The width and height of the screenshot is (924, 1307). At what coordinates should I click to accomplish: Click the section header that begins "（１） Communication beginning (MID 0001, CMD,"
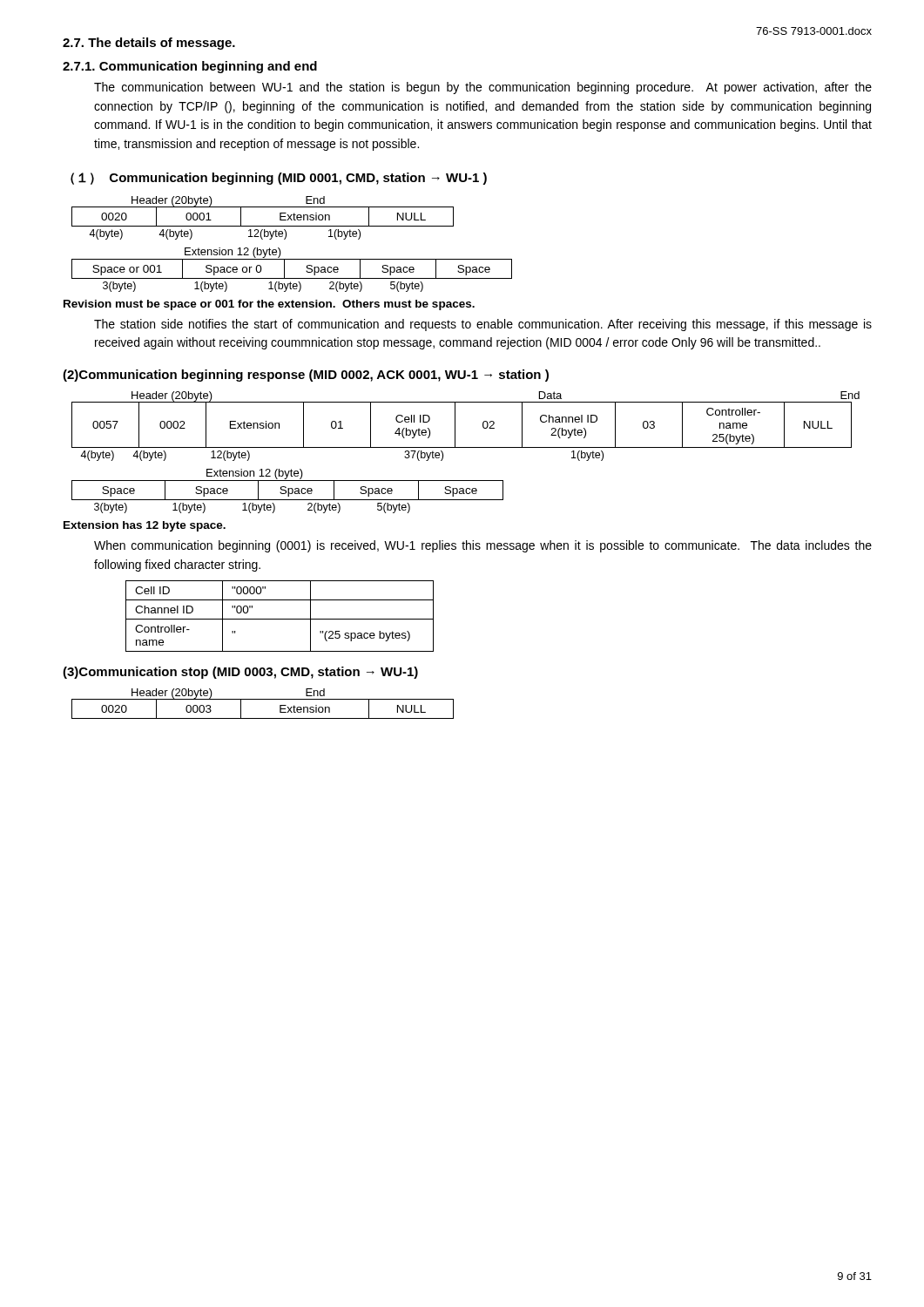pyautogui.click(x=275, y=177)
